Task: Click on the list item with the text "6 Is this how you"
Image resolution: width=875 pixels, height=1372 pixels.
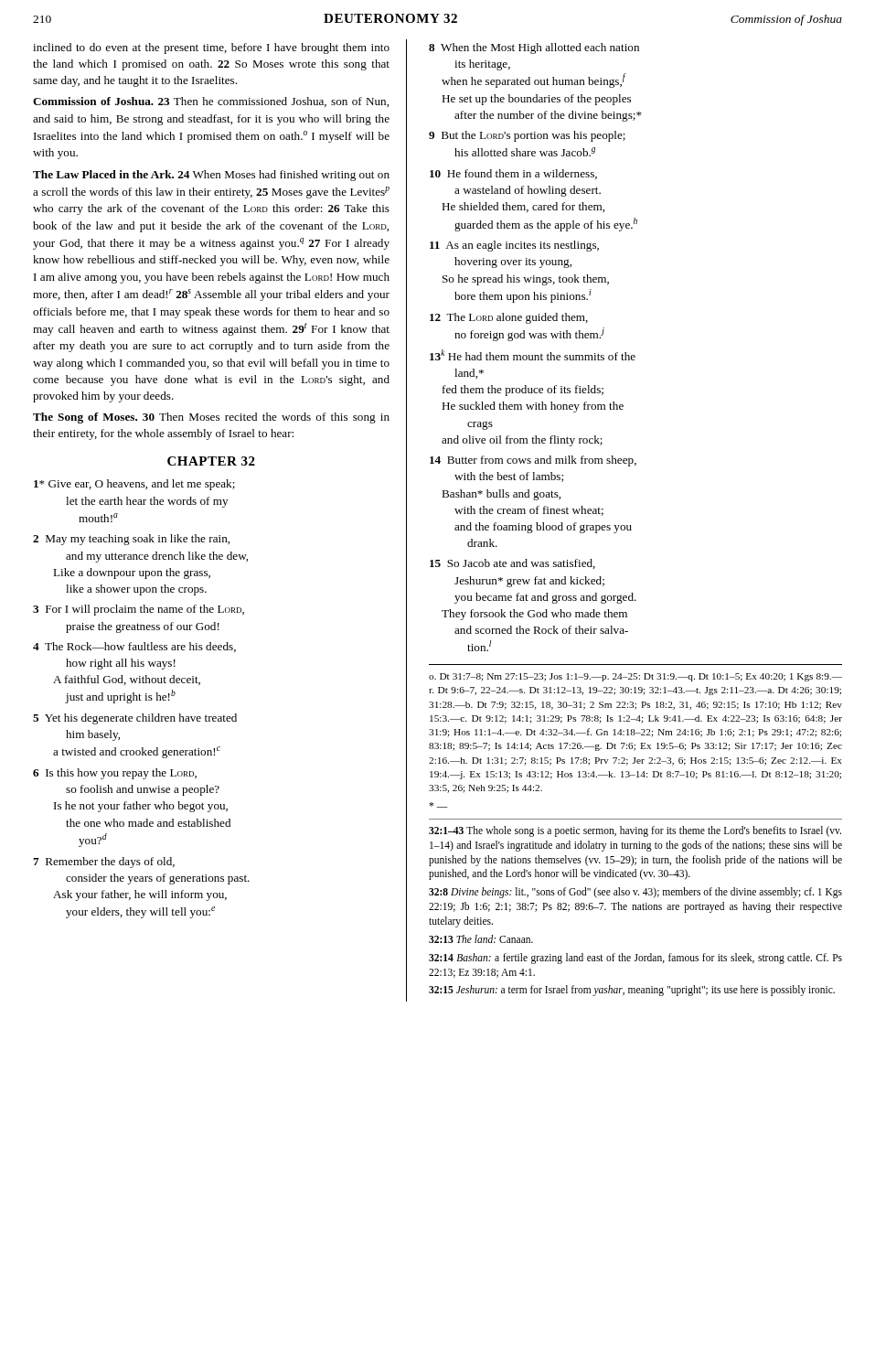Action: click(211, 807)
